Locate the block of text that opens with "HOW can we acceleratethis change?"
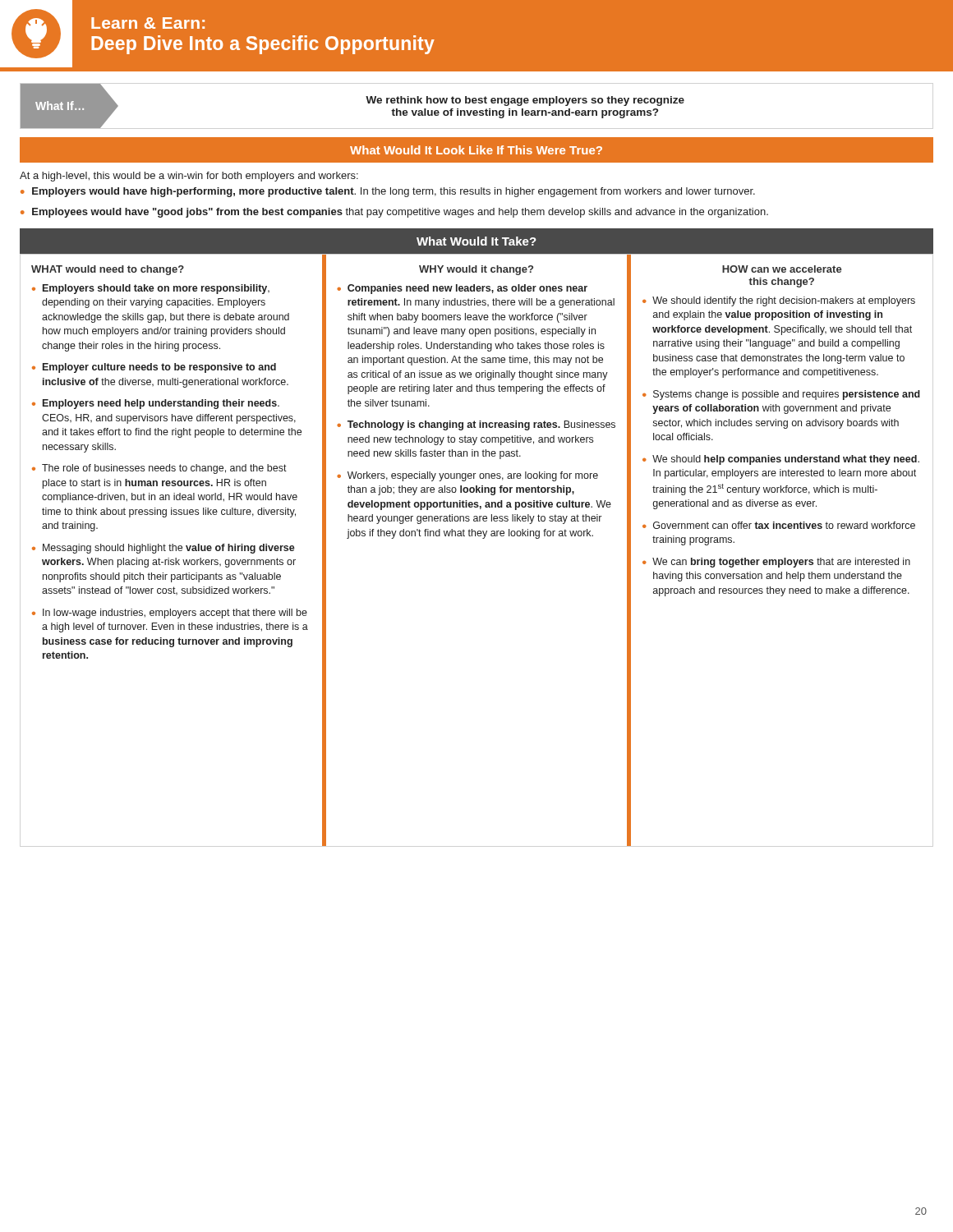Image resolution: width=953 pixels, height=1232 pixels. pos(782,430)
